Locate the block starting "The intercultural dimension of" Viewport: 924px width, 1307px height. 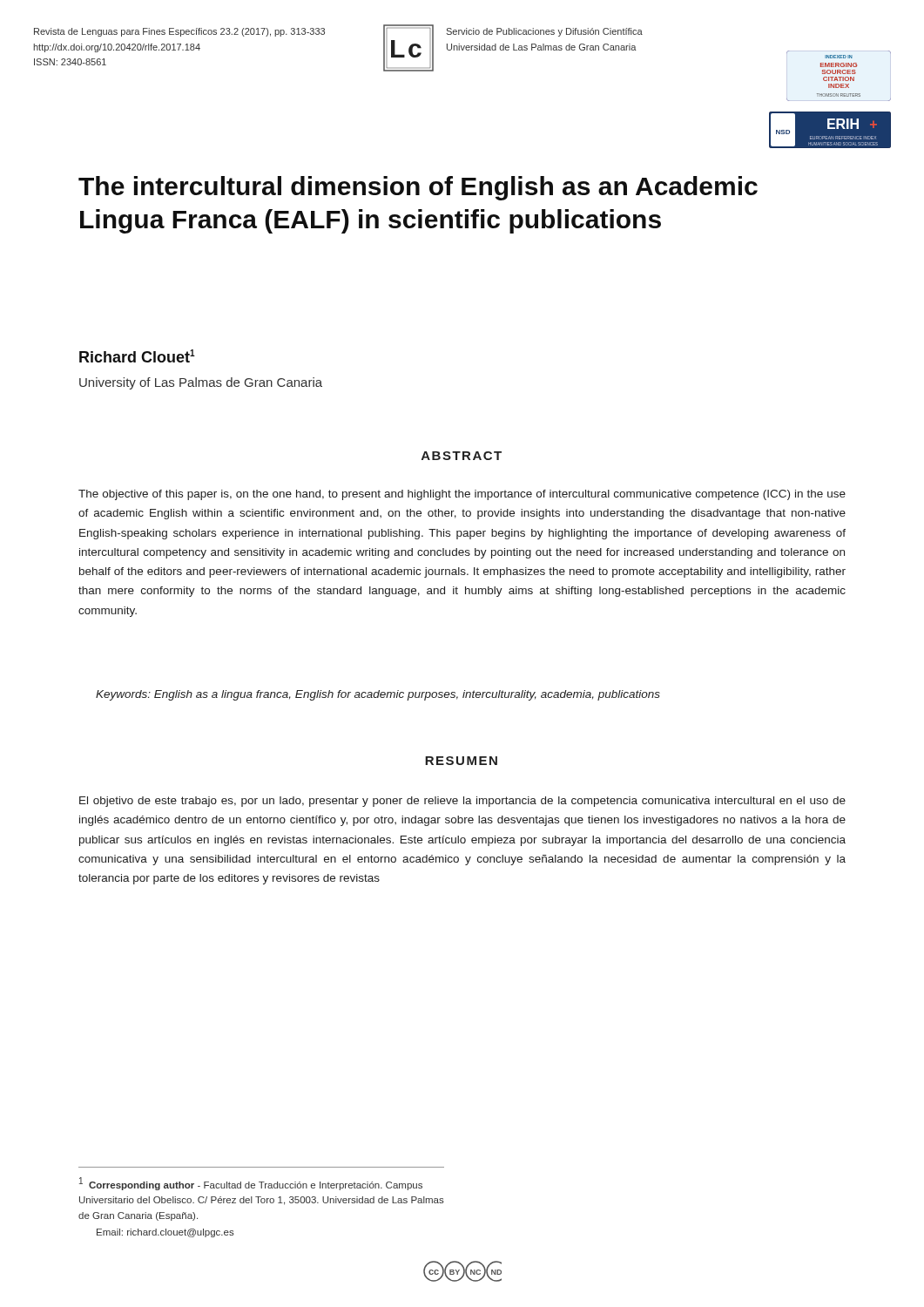(x=462, y=203)
